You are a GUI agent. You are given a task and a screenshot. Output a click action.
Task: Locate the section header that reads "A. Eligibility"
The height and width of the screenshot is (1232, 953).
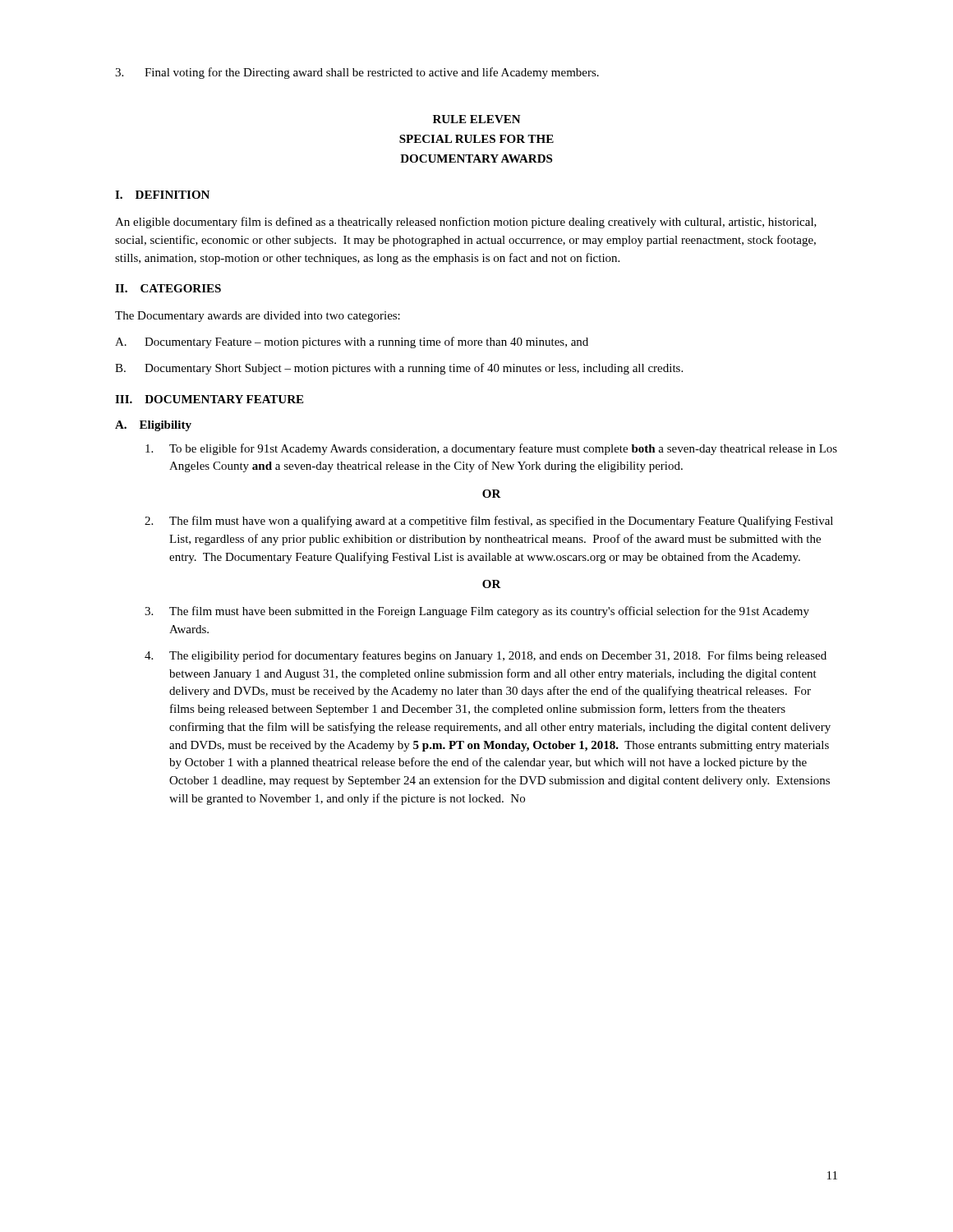click(153, 424)
